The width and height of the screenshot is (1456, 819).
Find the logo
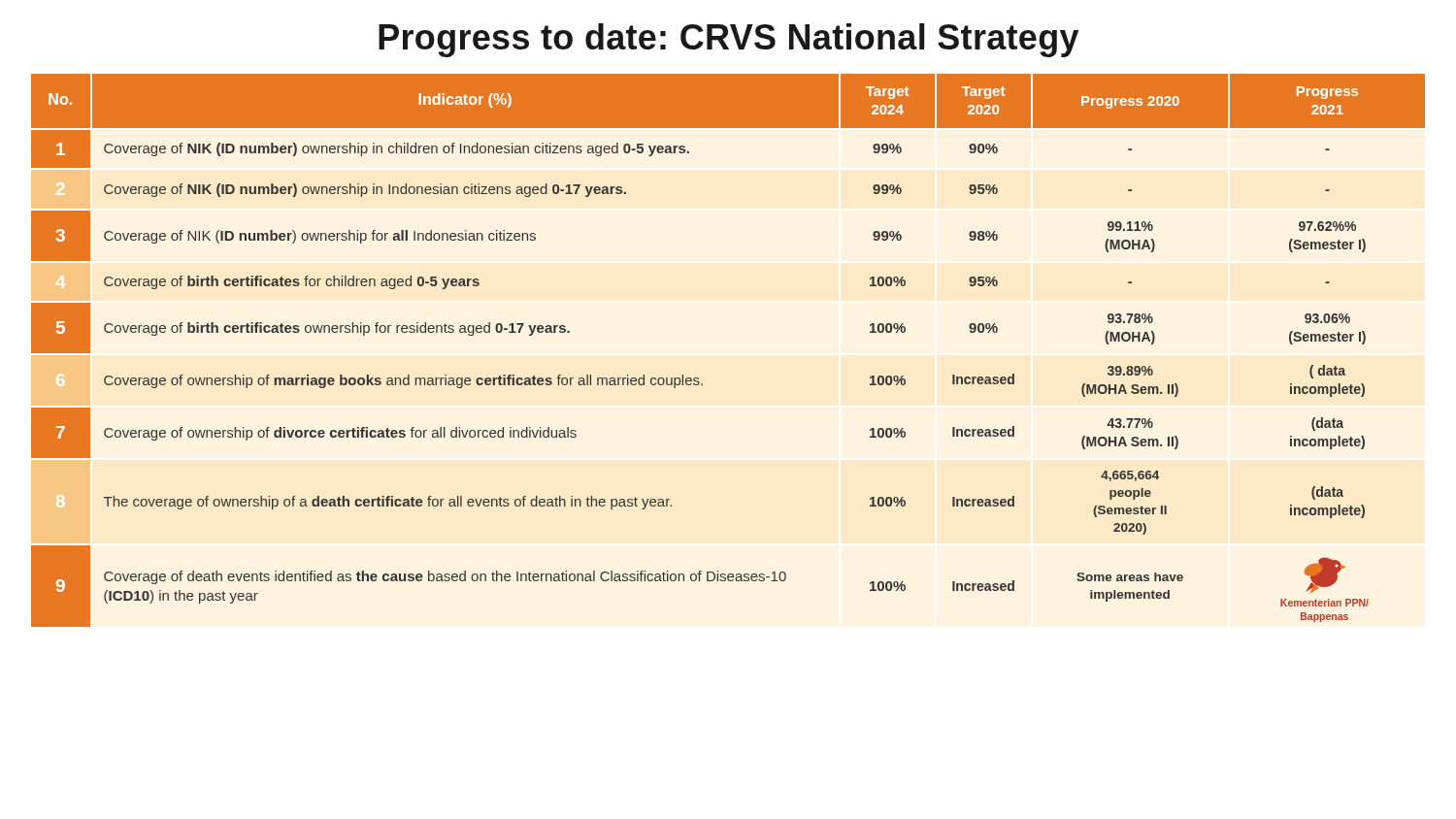tap(1327, 586)
